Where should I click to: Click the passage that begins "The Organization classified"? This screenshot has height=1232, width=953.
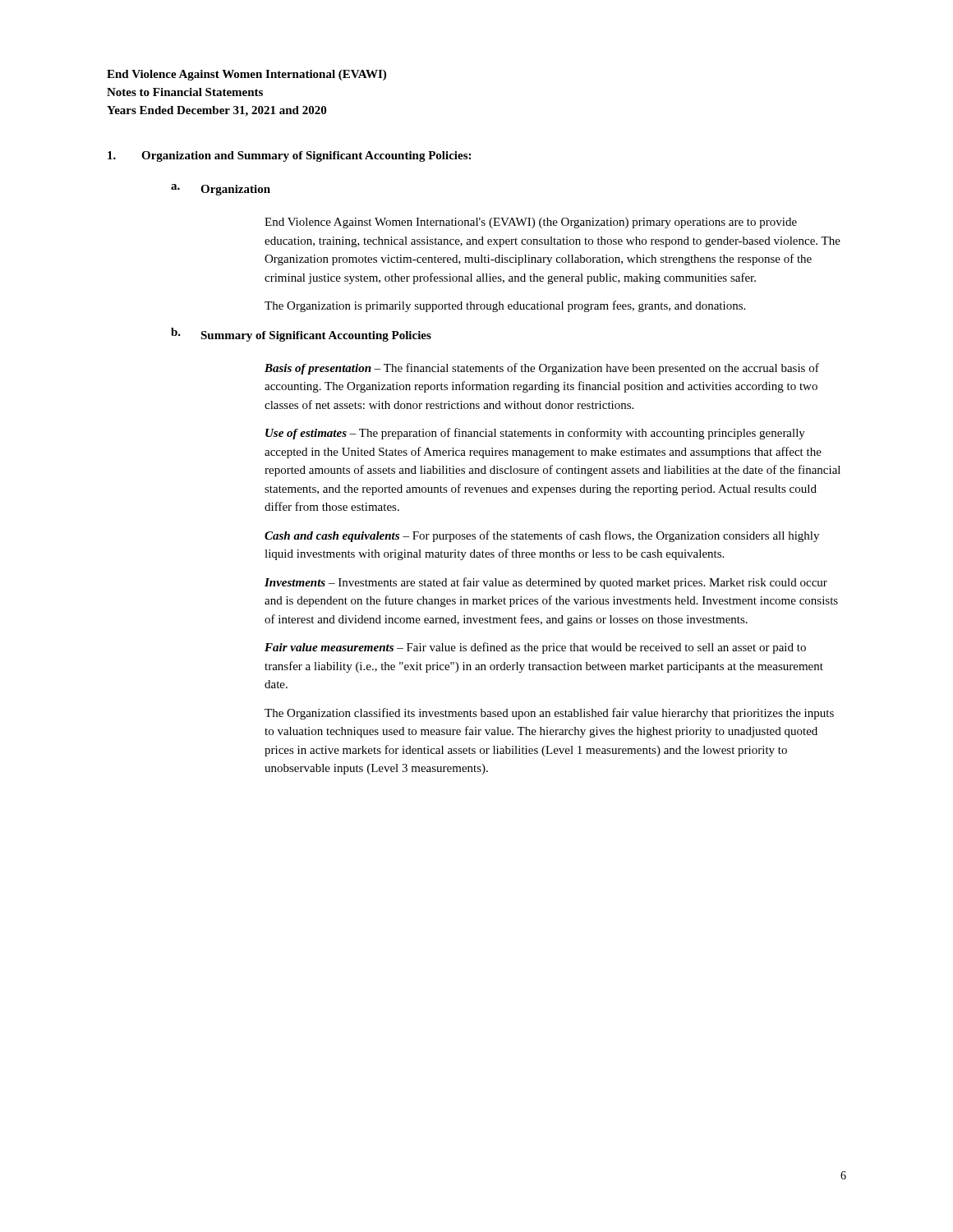pyautogui.click(x=549, y=740)
